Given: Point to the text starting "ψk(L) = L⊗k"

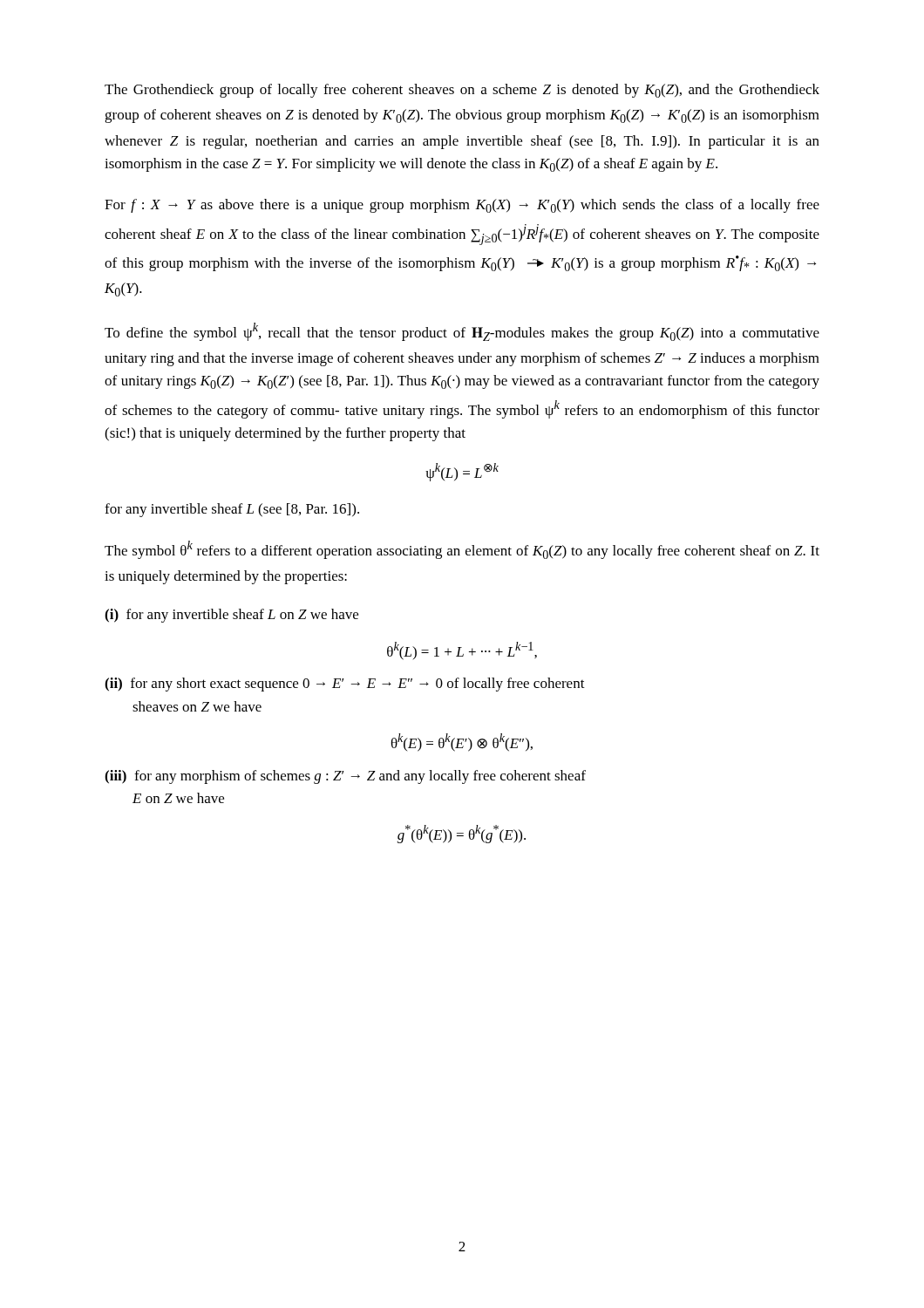Looking at the screenshot, I should [462, 471].
